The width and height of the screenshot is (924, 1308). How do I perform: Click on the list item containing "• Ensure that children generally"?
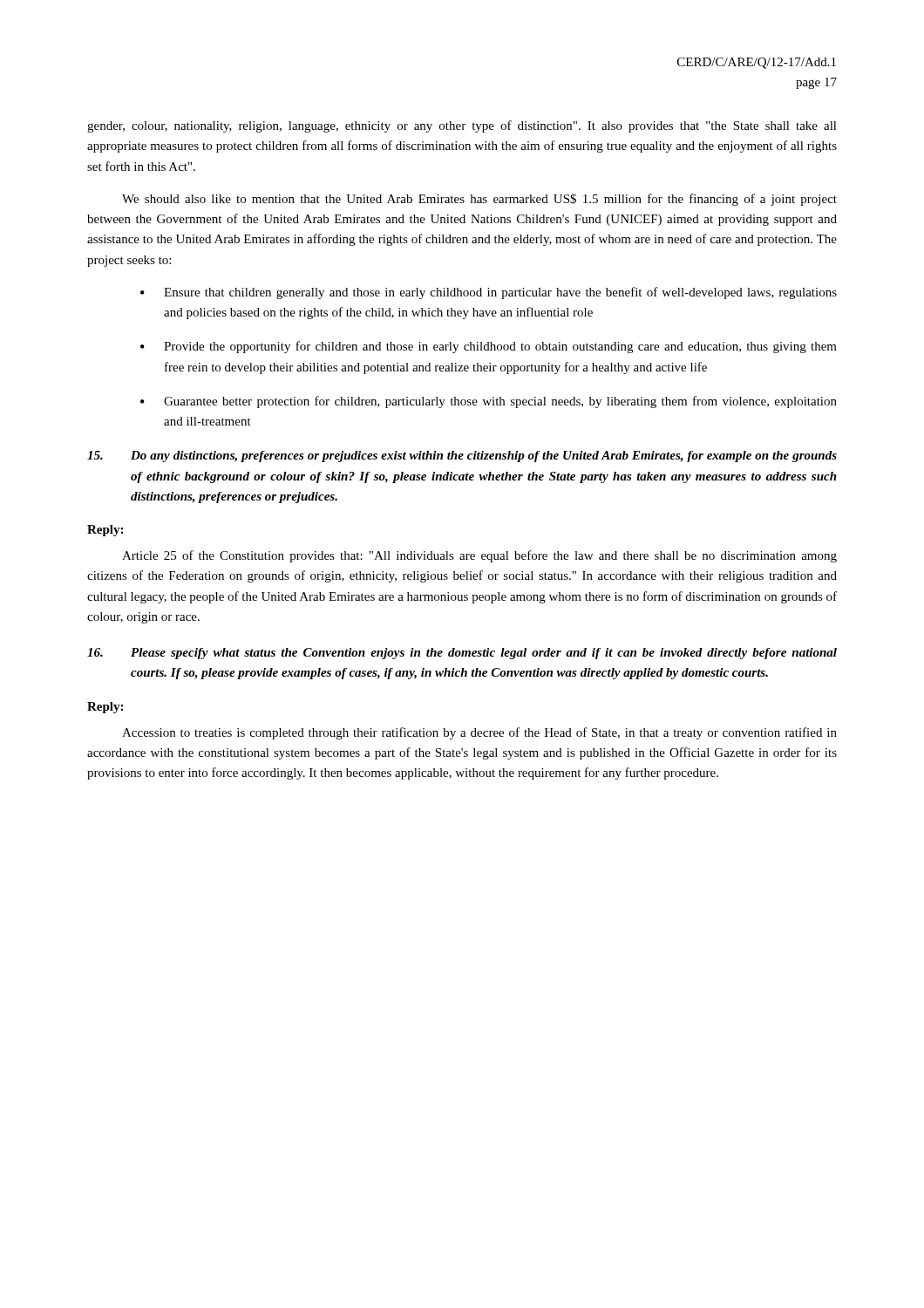[x=488, y=303]
